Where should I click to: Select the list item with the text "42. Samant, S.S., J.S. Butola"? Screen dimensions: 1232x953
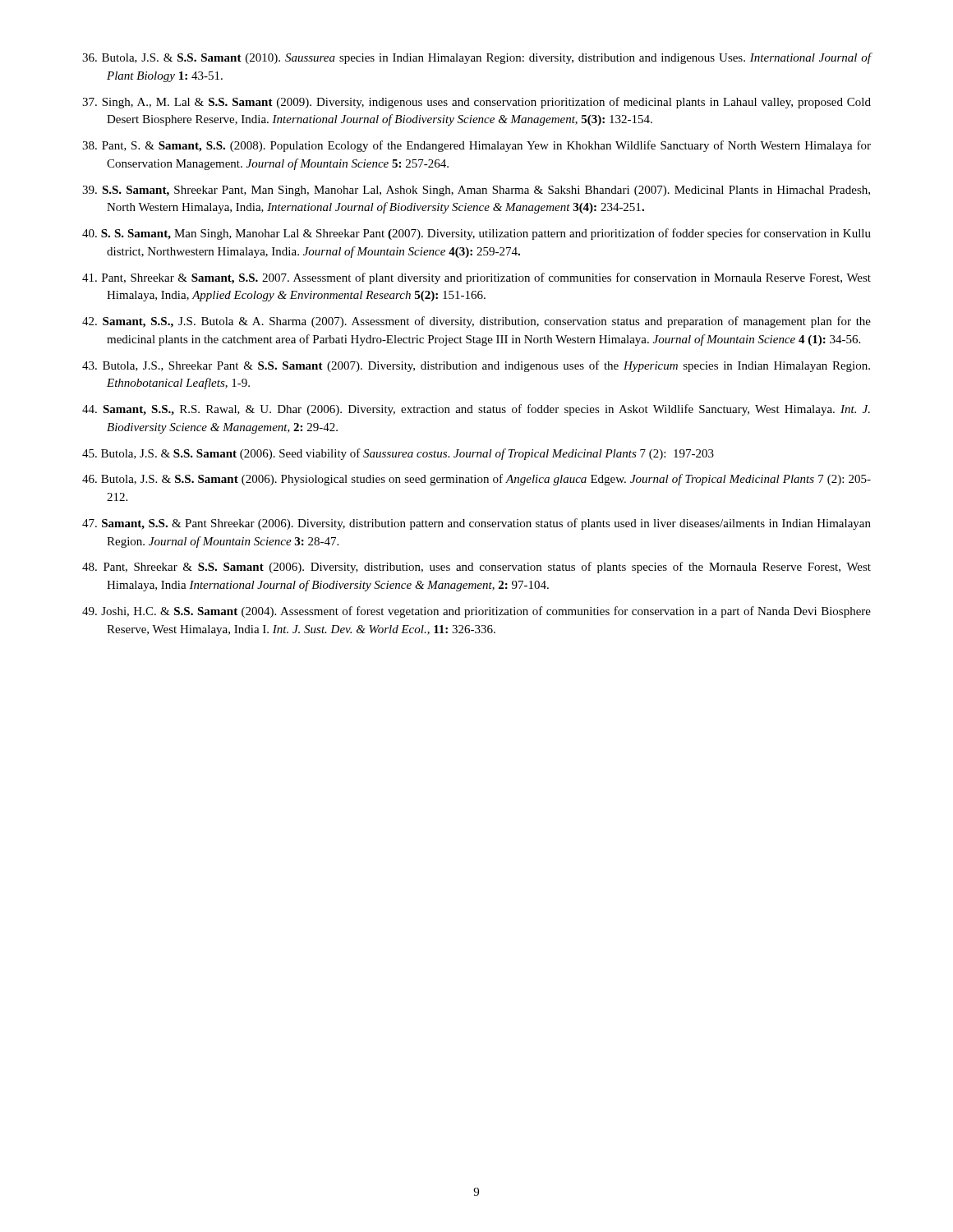point(476,330)
